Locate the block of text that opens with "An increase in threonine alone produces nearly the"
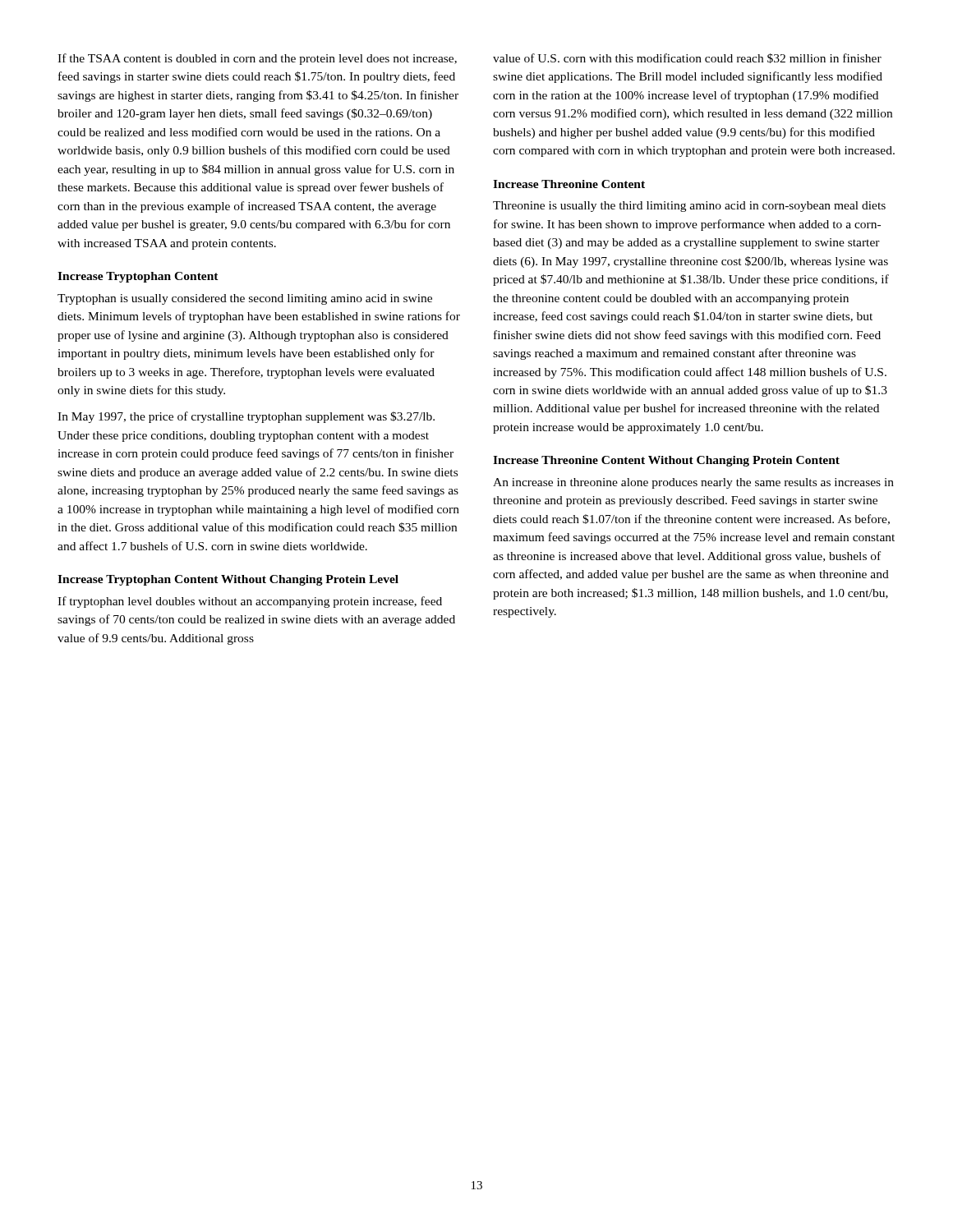Image resolution: width=953 pixels, height=1232 pixels. point(694,547)
